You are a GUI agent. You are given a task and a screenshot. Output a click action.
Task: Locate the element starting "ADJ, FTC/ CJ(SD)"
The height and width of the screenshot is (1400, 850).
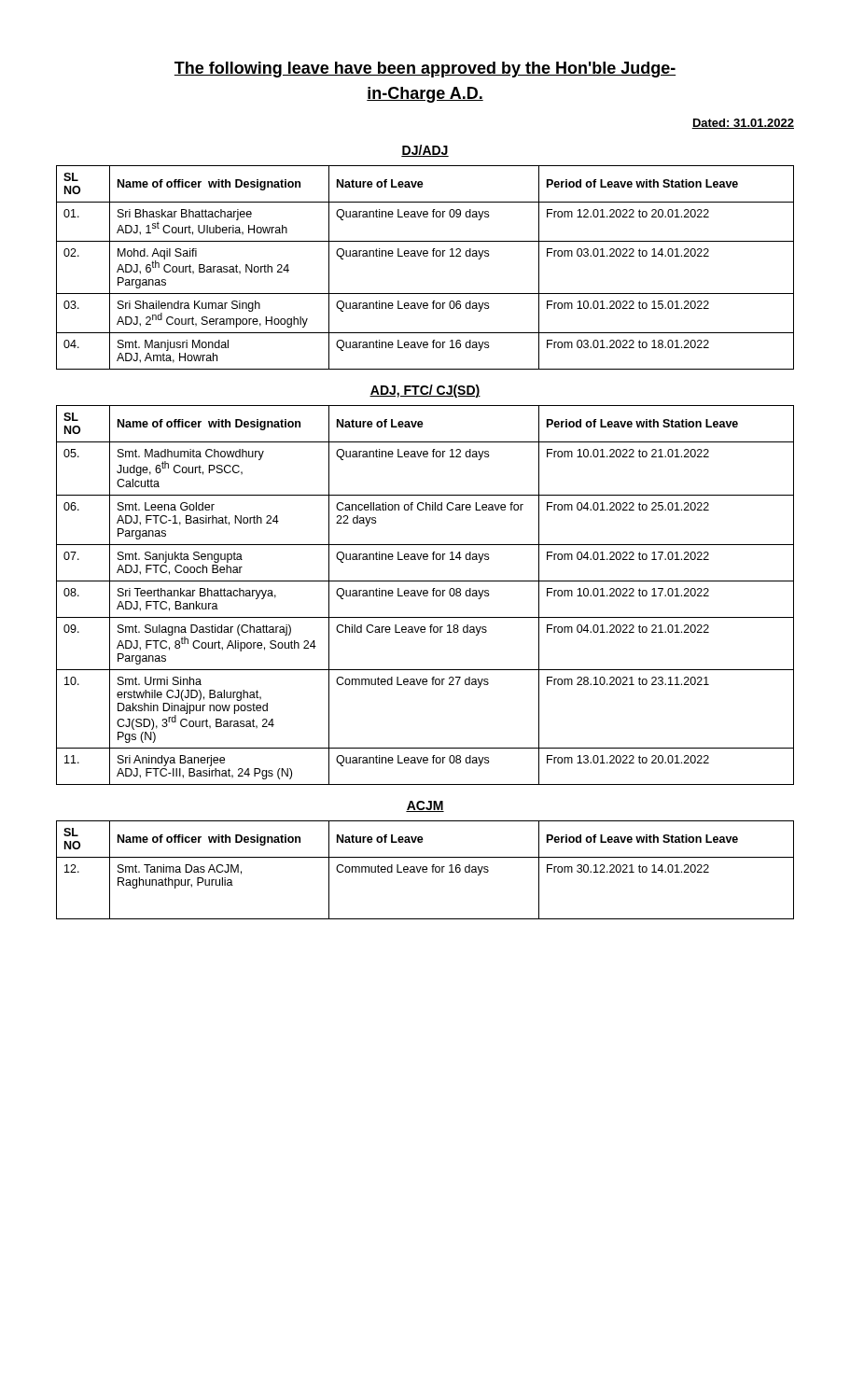pos(425,391)
